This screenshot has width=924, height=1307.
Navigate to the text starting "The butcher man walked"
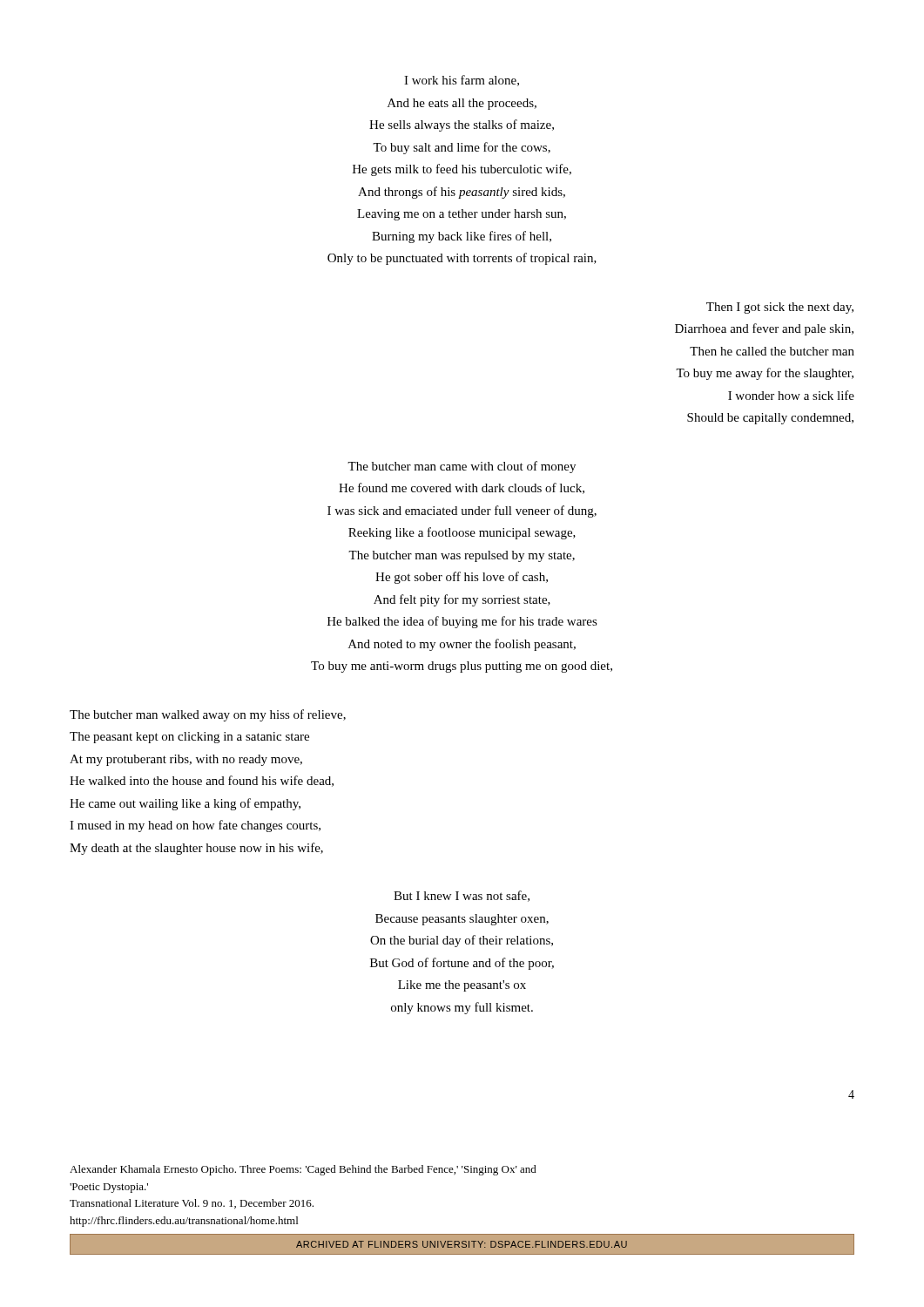click(208, 781)
